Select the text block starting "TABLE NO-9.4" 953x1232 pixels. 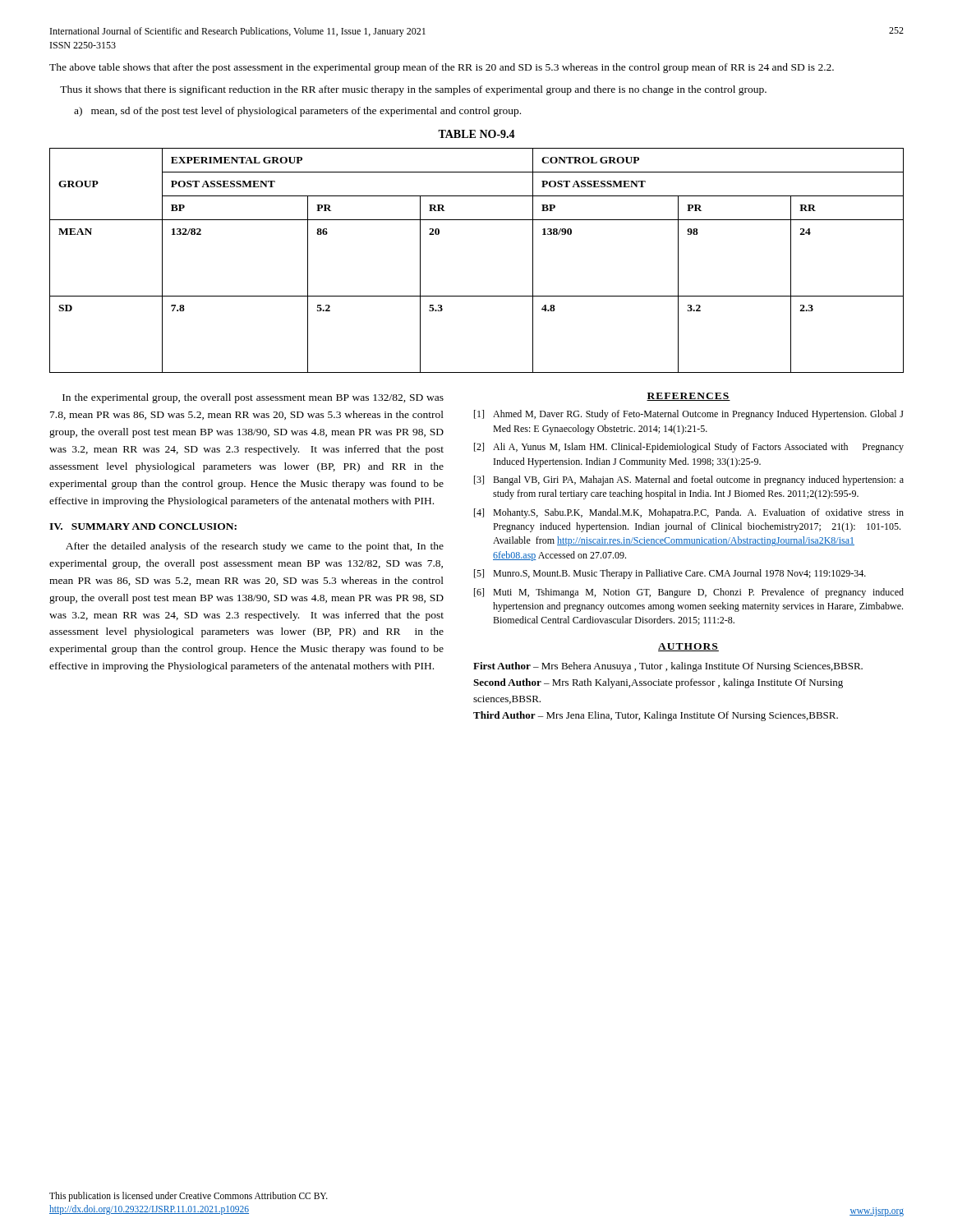[x=476, y=135]
